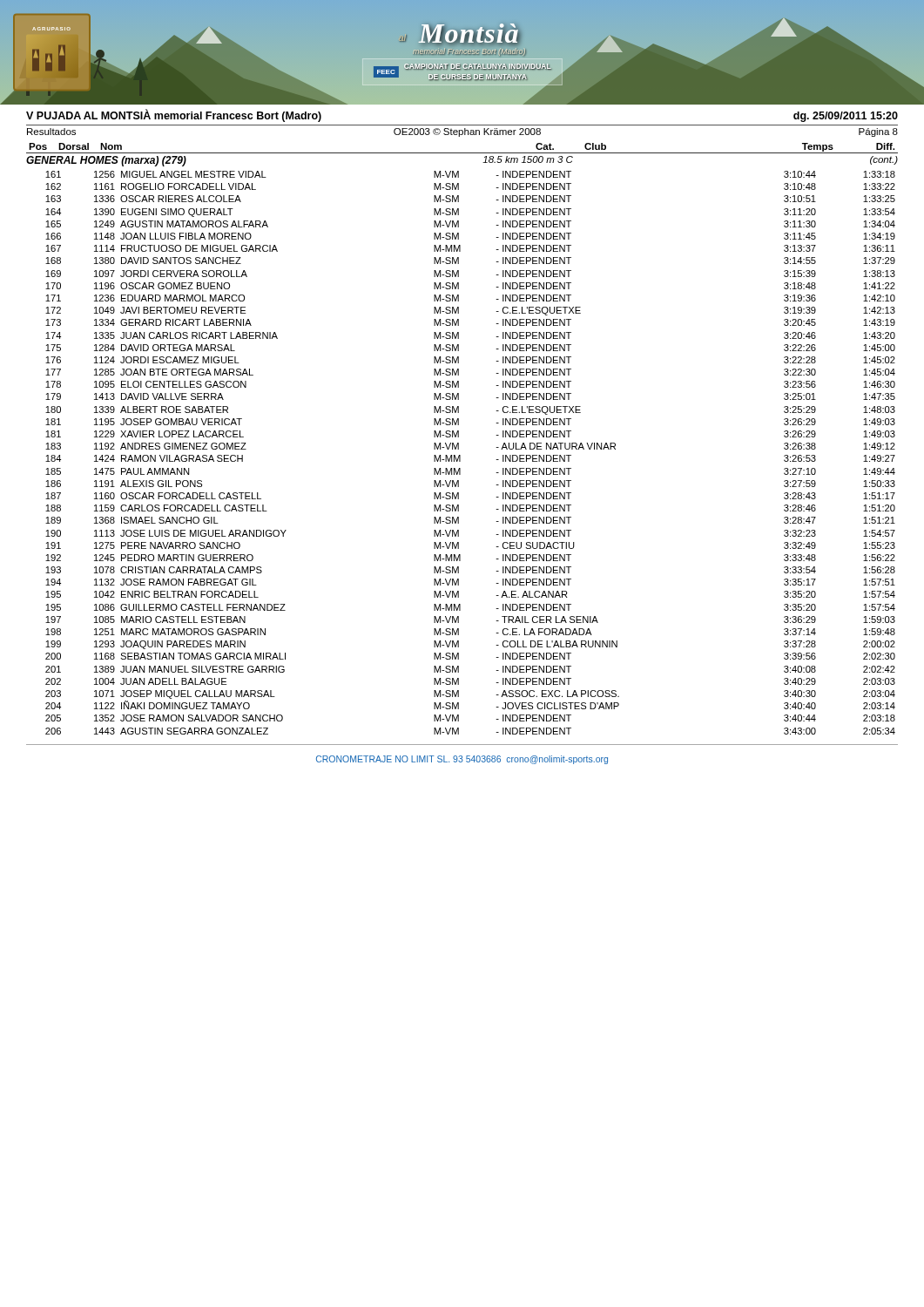Find a table
Viewport: 924px width, 1307px height.
point(462,453)
